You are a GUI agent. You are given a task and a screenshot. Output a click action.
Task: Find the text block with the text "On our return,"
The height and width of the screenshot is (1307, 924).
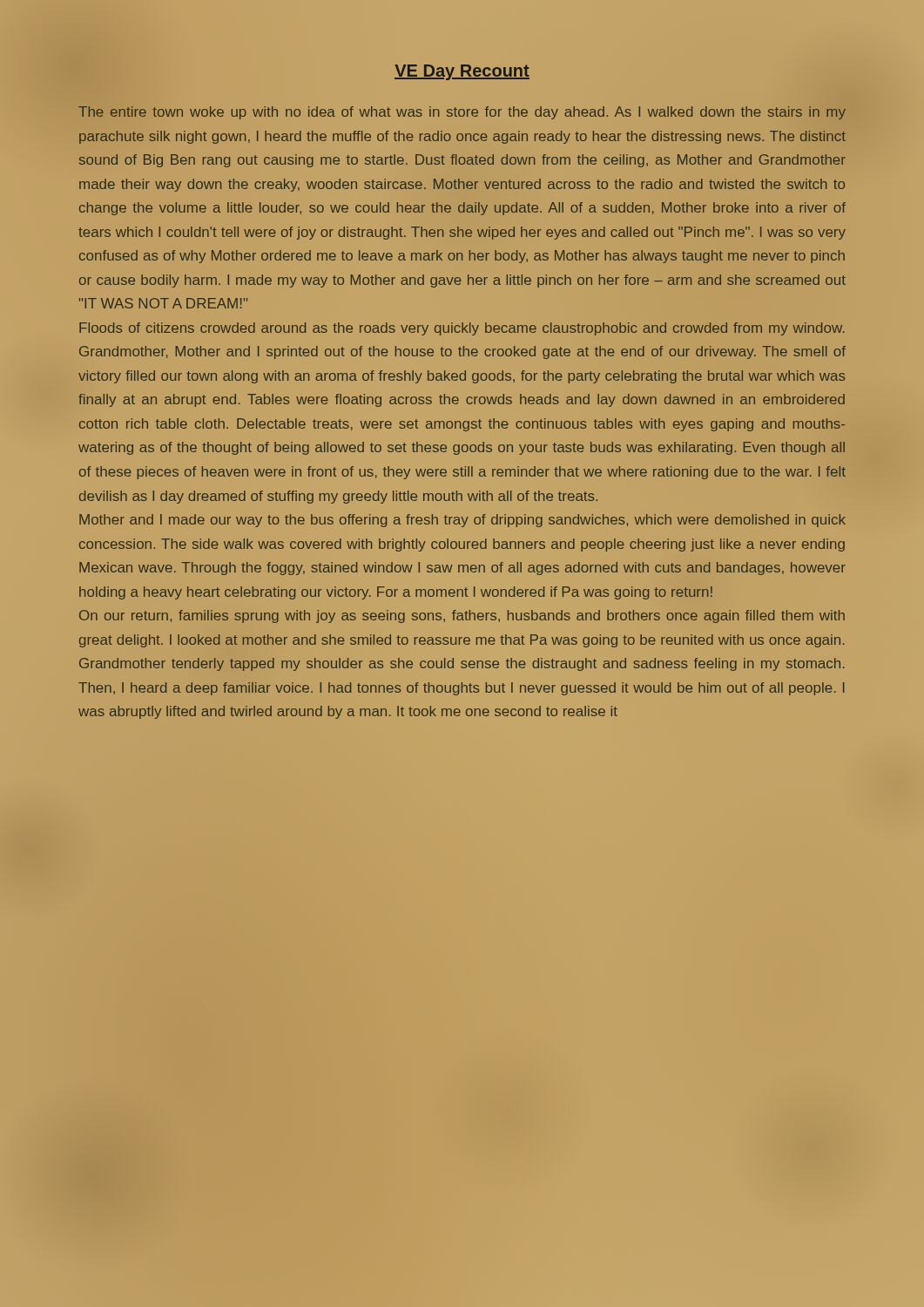(462, 664)
